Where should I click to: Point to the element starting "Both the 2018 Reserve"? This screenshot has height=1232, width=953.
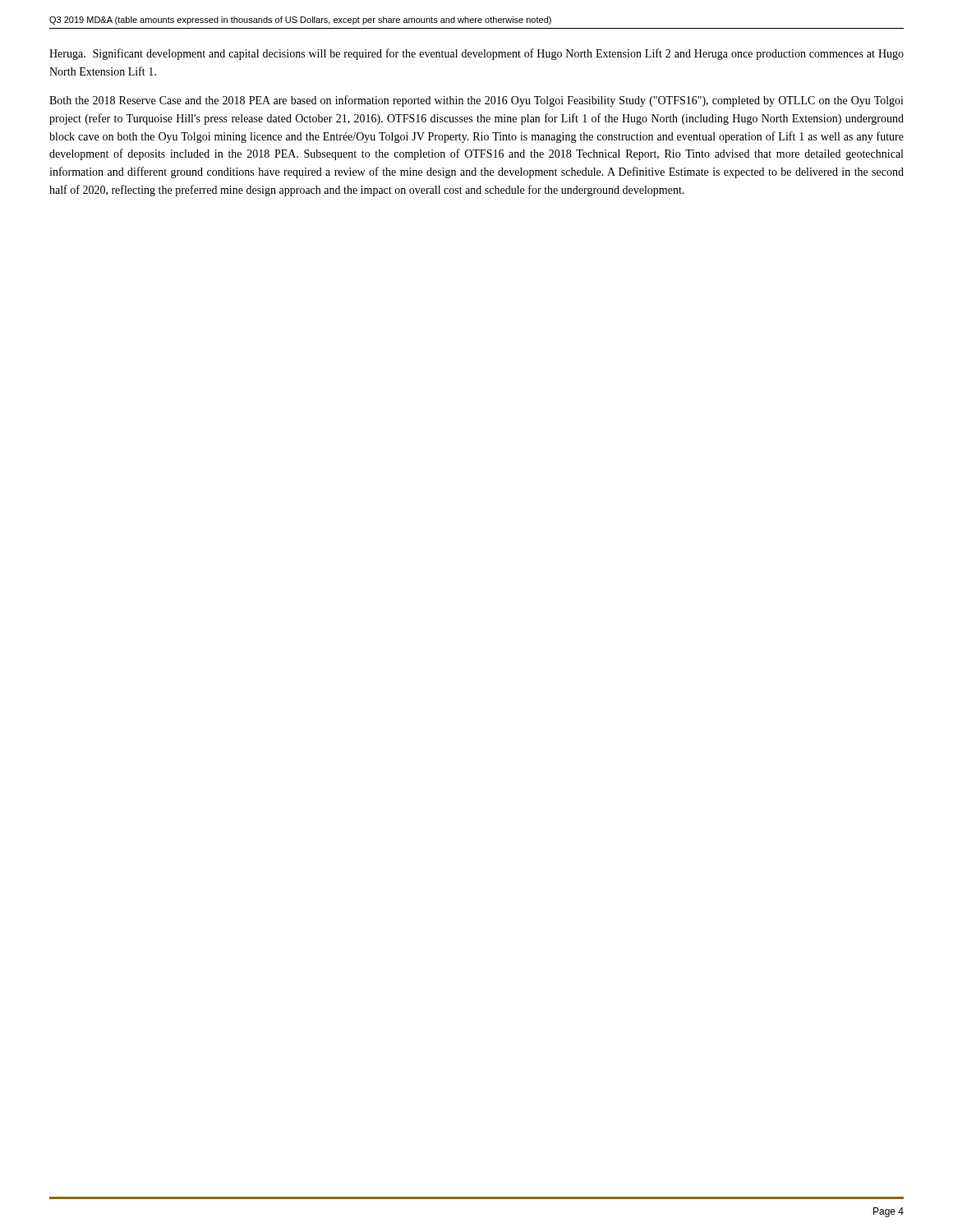tap(476, 145)
